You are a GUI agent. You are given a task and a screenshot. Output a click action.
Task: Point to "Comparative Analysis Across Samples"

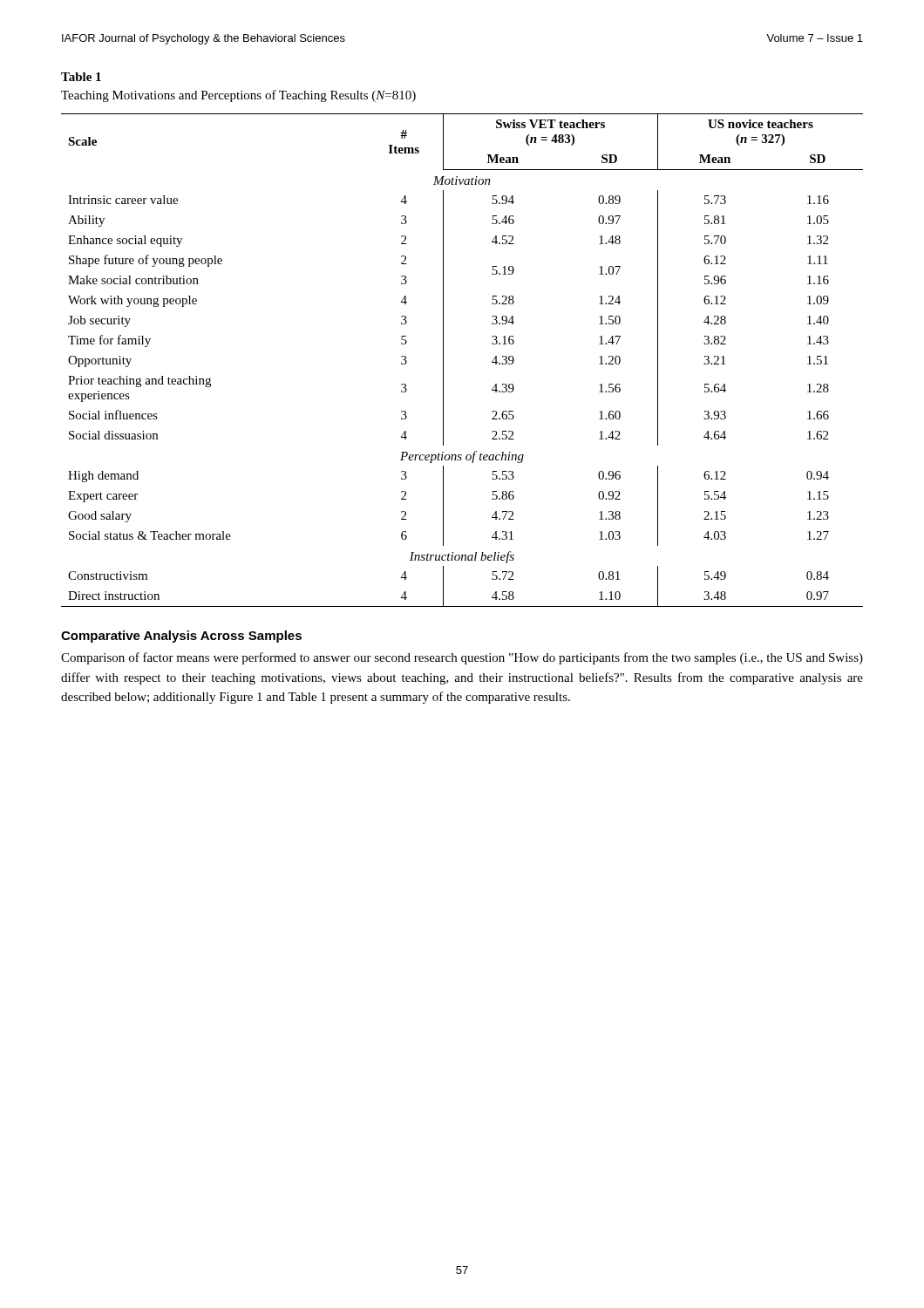(x=182, y=635)
